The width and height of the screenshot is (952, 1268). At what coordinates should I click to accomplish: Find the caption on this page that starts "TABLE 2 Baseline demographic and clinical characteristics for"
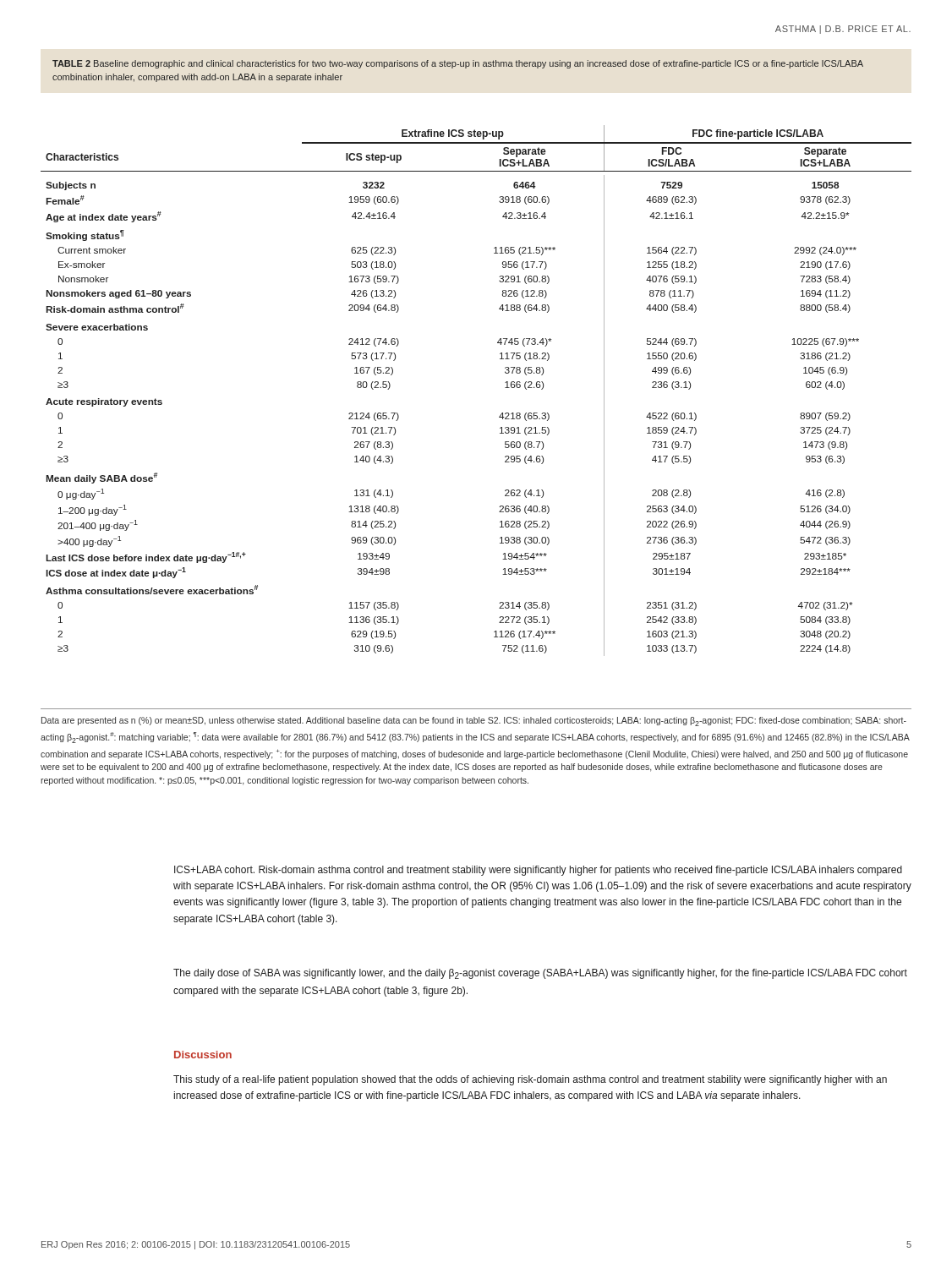[x=458, y=70]
